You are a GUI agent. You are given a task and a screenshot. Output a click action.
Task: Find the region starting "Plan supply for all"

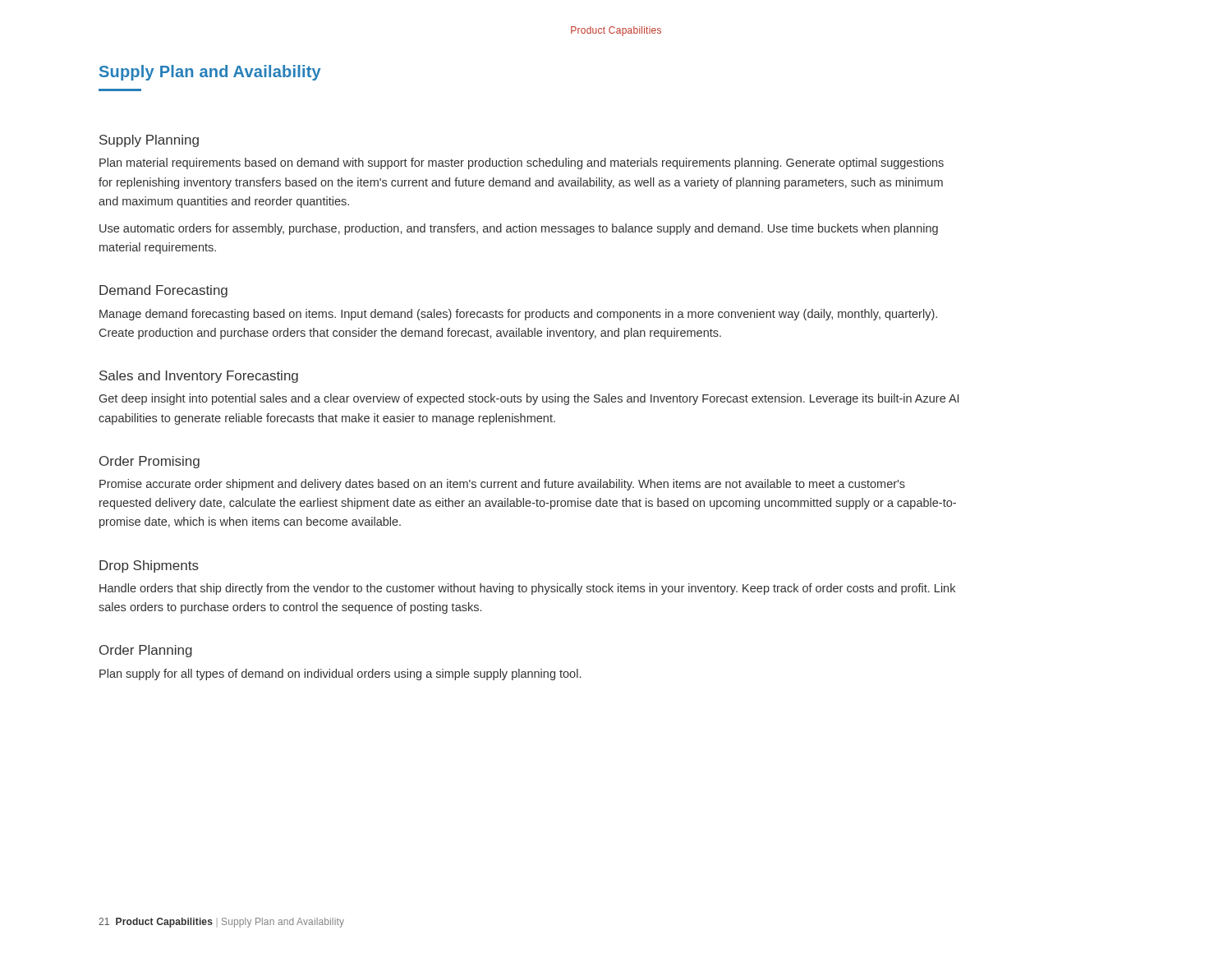coord(340,673)
